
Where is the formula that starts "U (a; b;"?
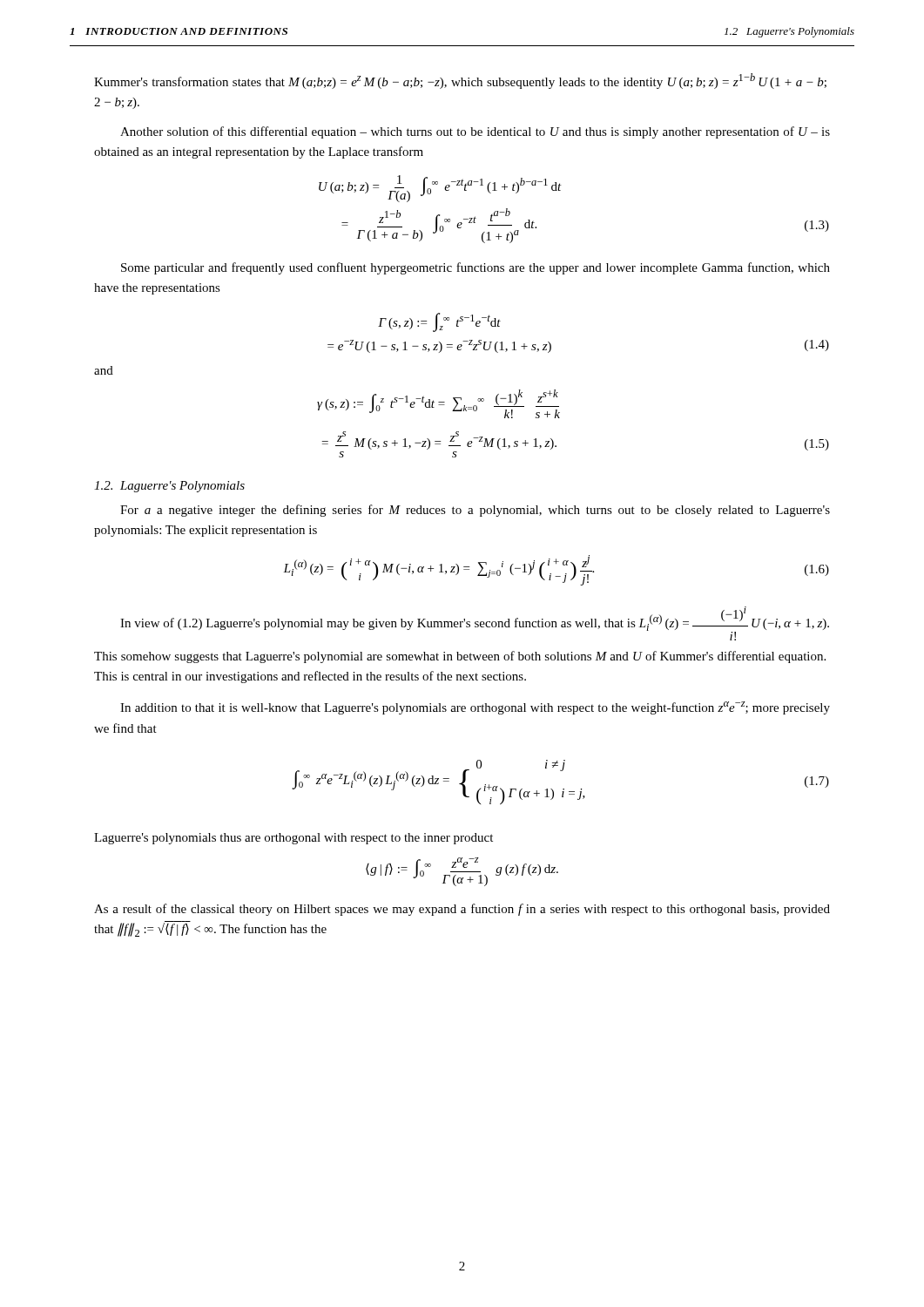(462, 208)
